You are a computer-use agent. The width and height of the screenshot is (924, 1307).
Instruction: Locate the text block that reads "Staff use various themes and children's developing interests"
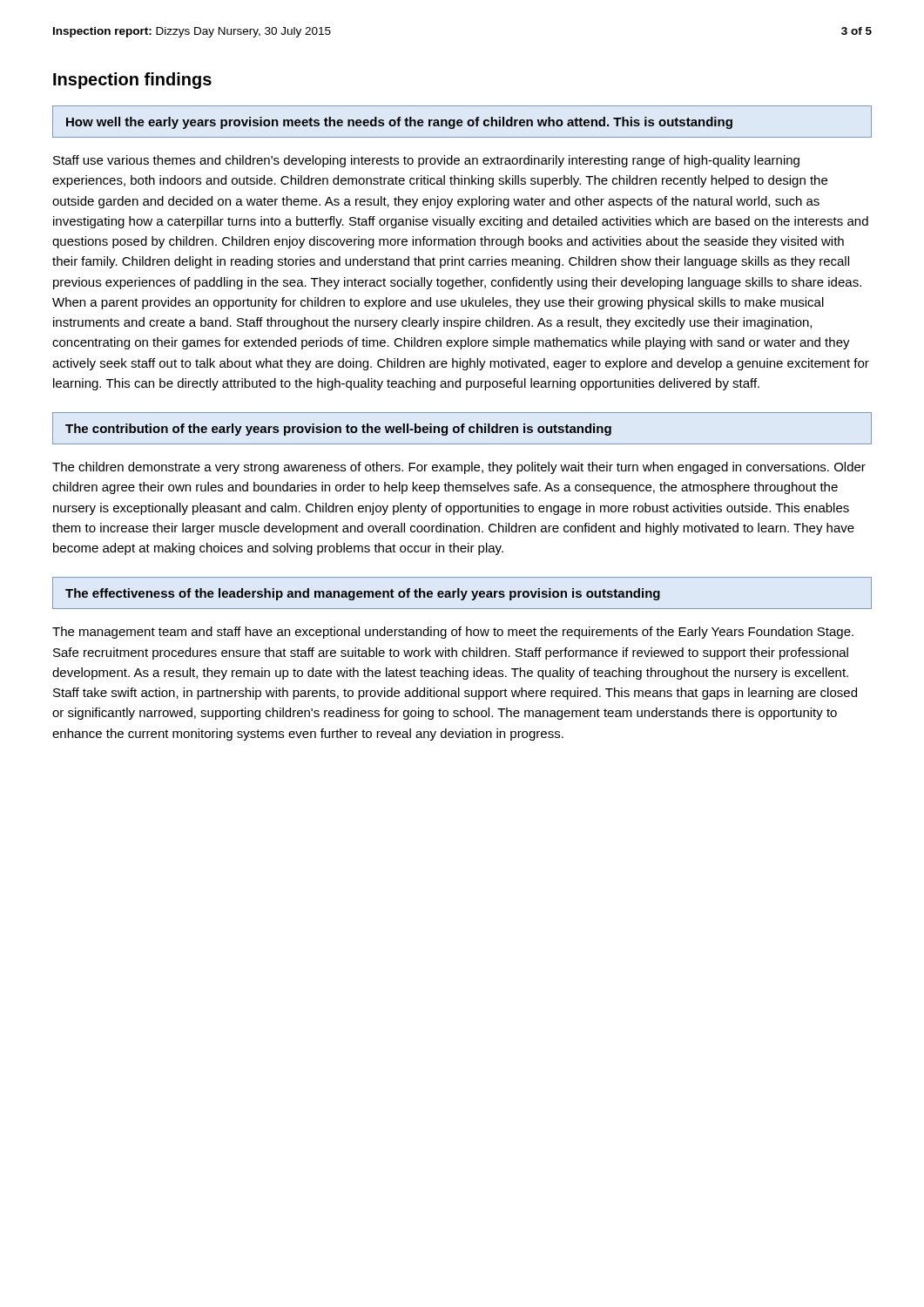461,271
